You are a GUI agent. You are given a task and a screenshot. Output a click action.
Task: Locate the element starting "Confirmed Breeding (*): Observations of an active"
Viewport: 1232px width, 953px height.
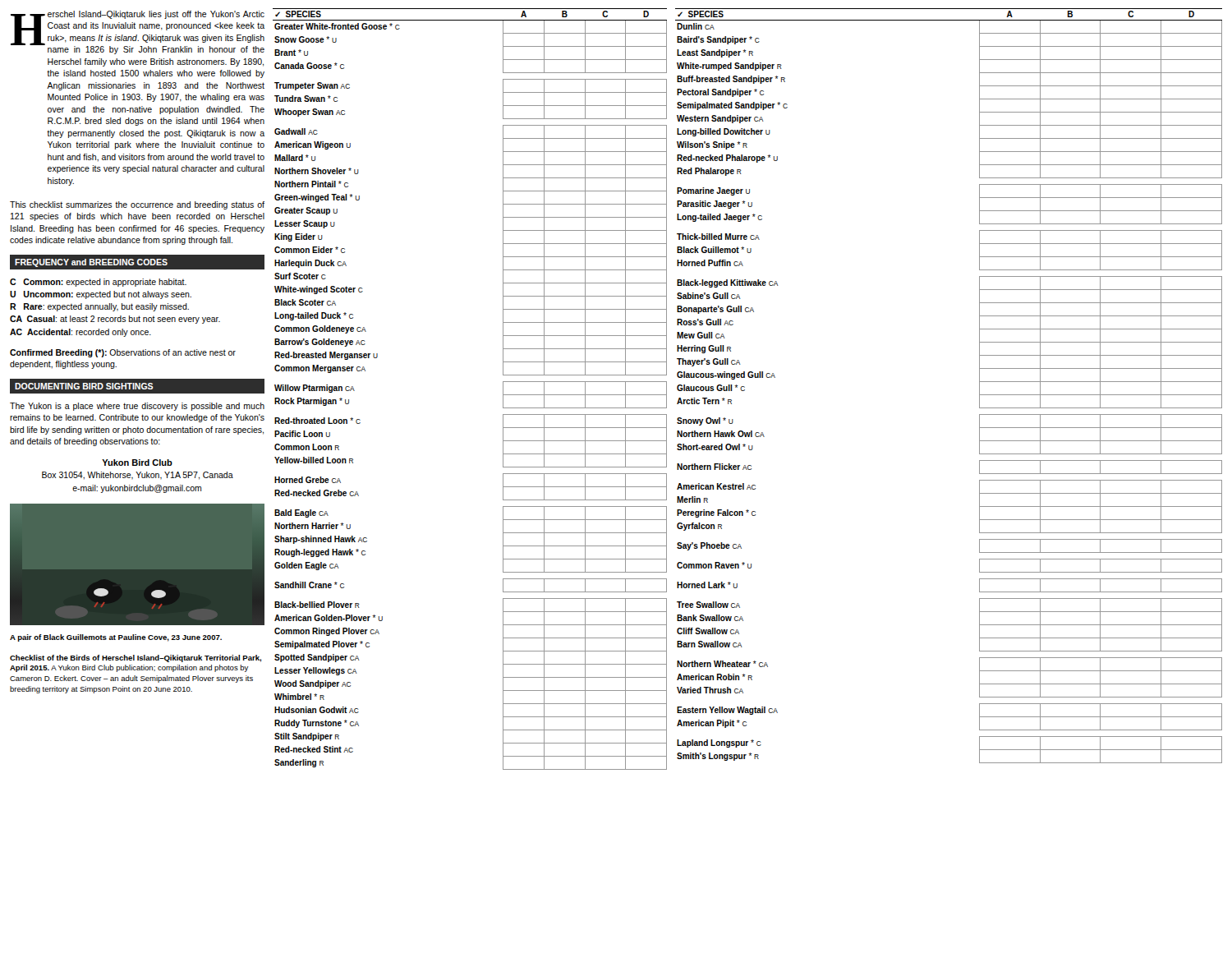point(123,358)
